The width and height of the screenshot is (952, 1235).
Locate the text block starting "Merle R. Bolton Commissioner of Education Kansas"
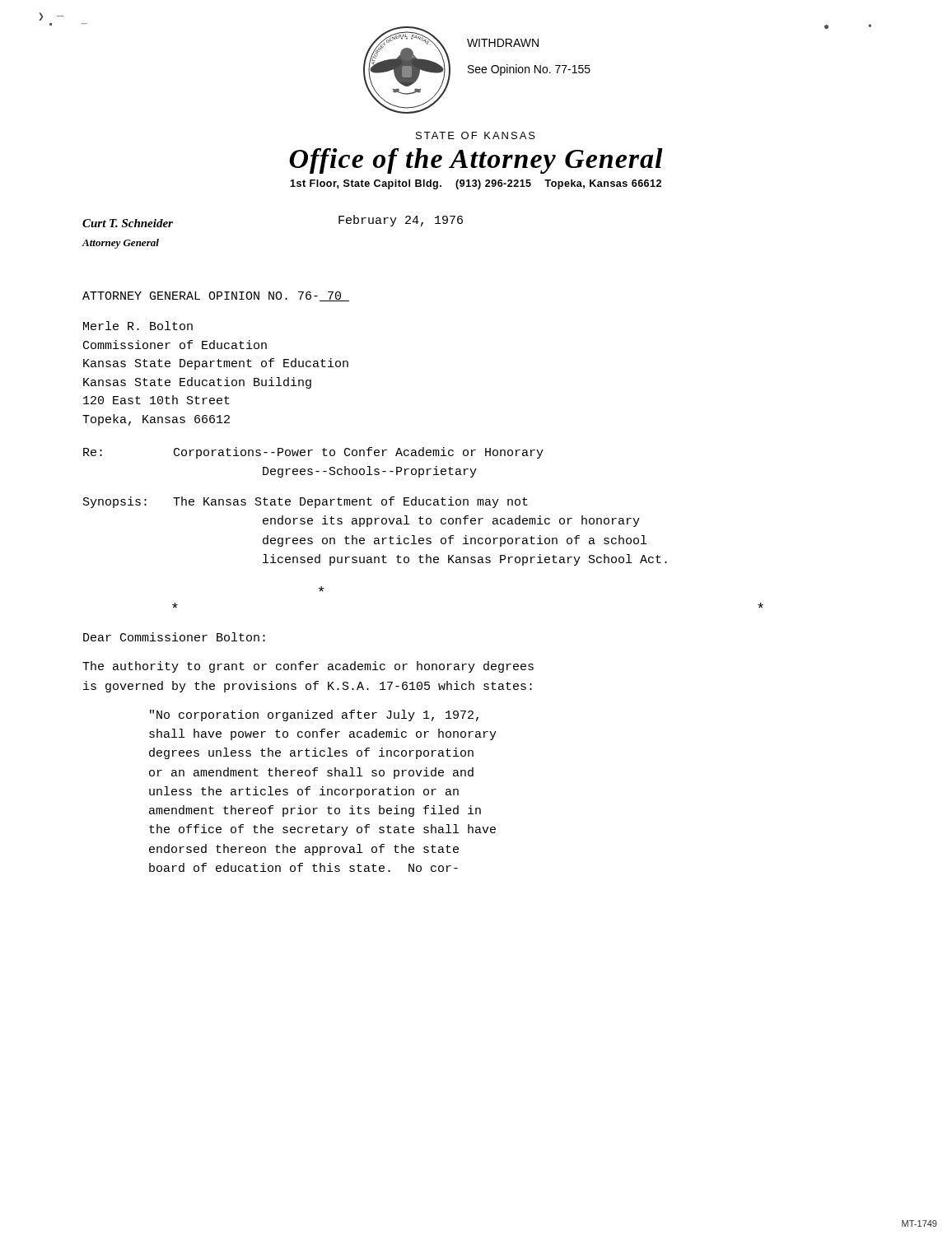(216, 374)
